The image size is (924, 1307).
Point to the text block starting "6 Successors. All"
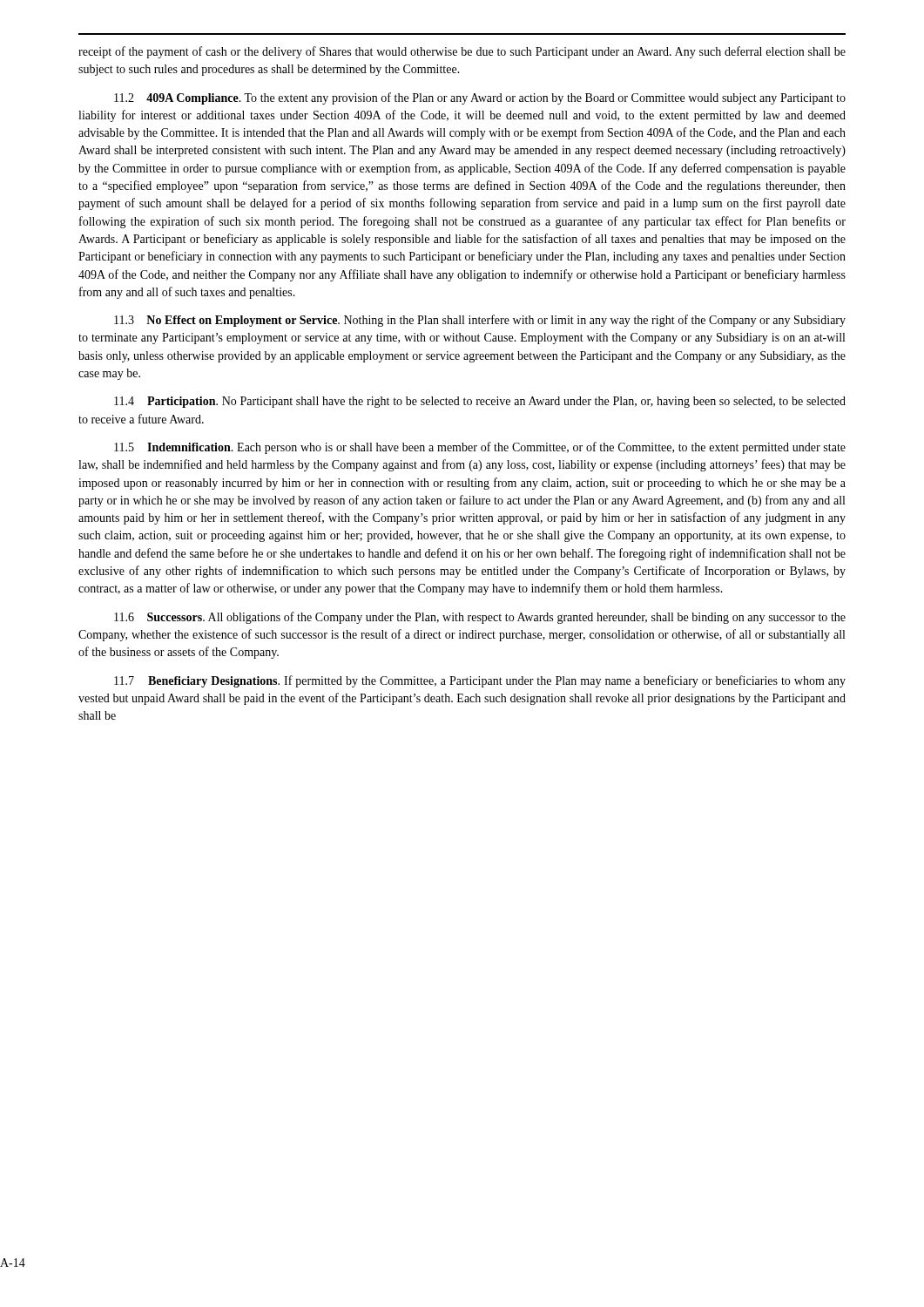pyautogui.click(x=462, y=635)
